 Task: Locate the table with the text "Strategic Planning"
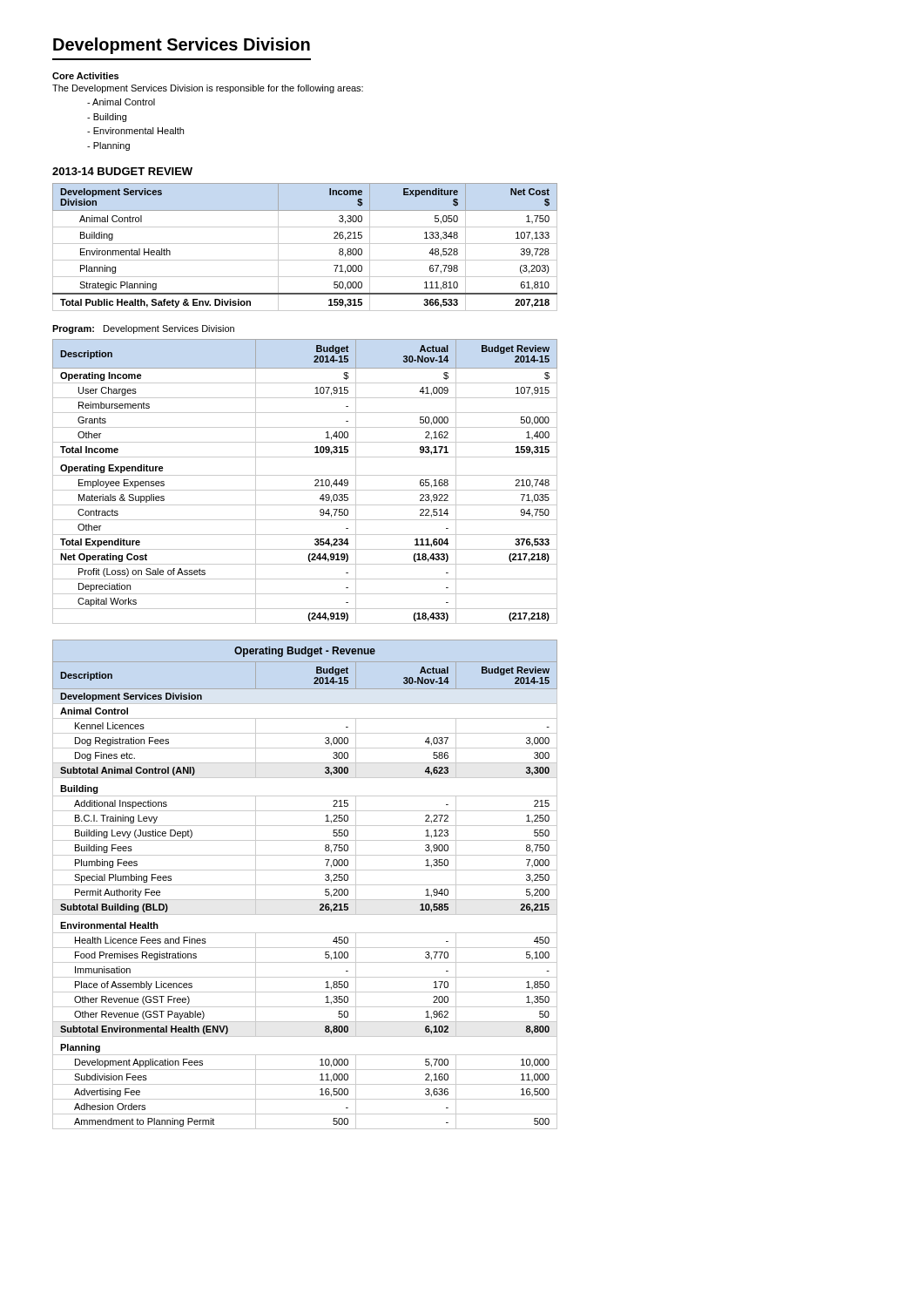(x=305, y=247)
